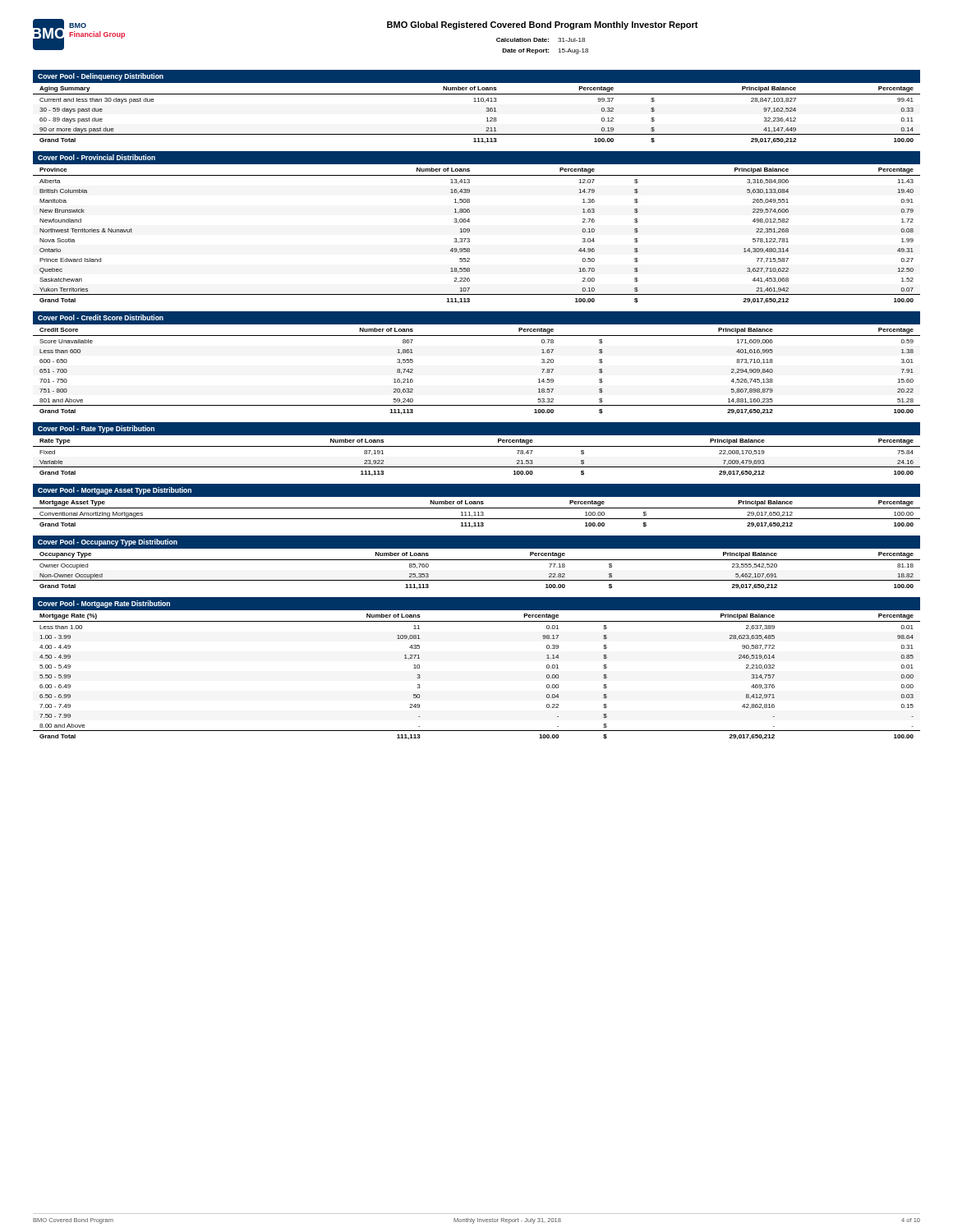Click on the table containing "651 - 700"
The height and width of the screenshot is (1232, 953).
(476, 370)
